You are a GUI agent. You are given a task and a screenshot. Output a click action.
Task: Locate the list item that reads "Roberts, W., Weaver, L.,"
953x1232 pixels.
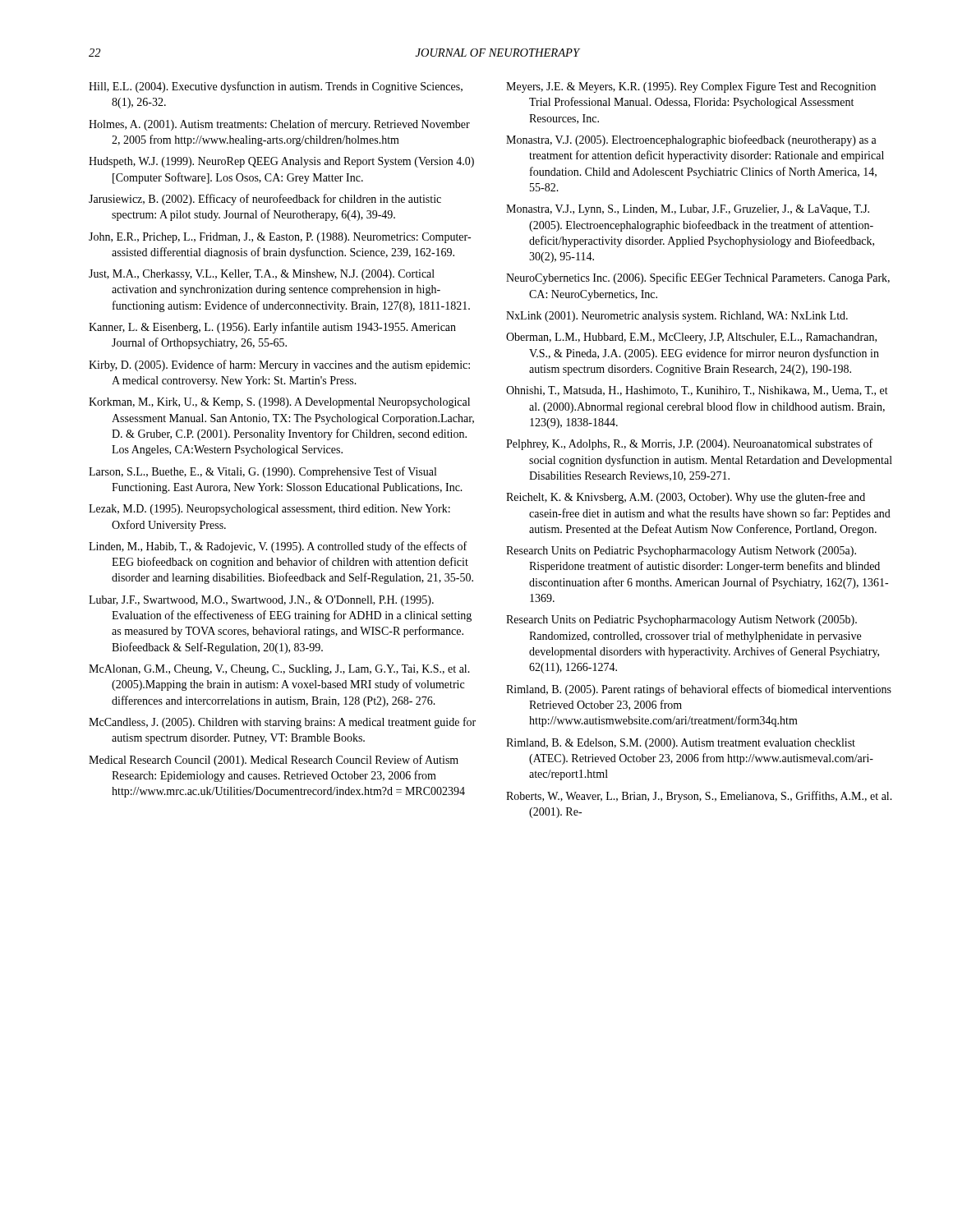click(699, 804)
